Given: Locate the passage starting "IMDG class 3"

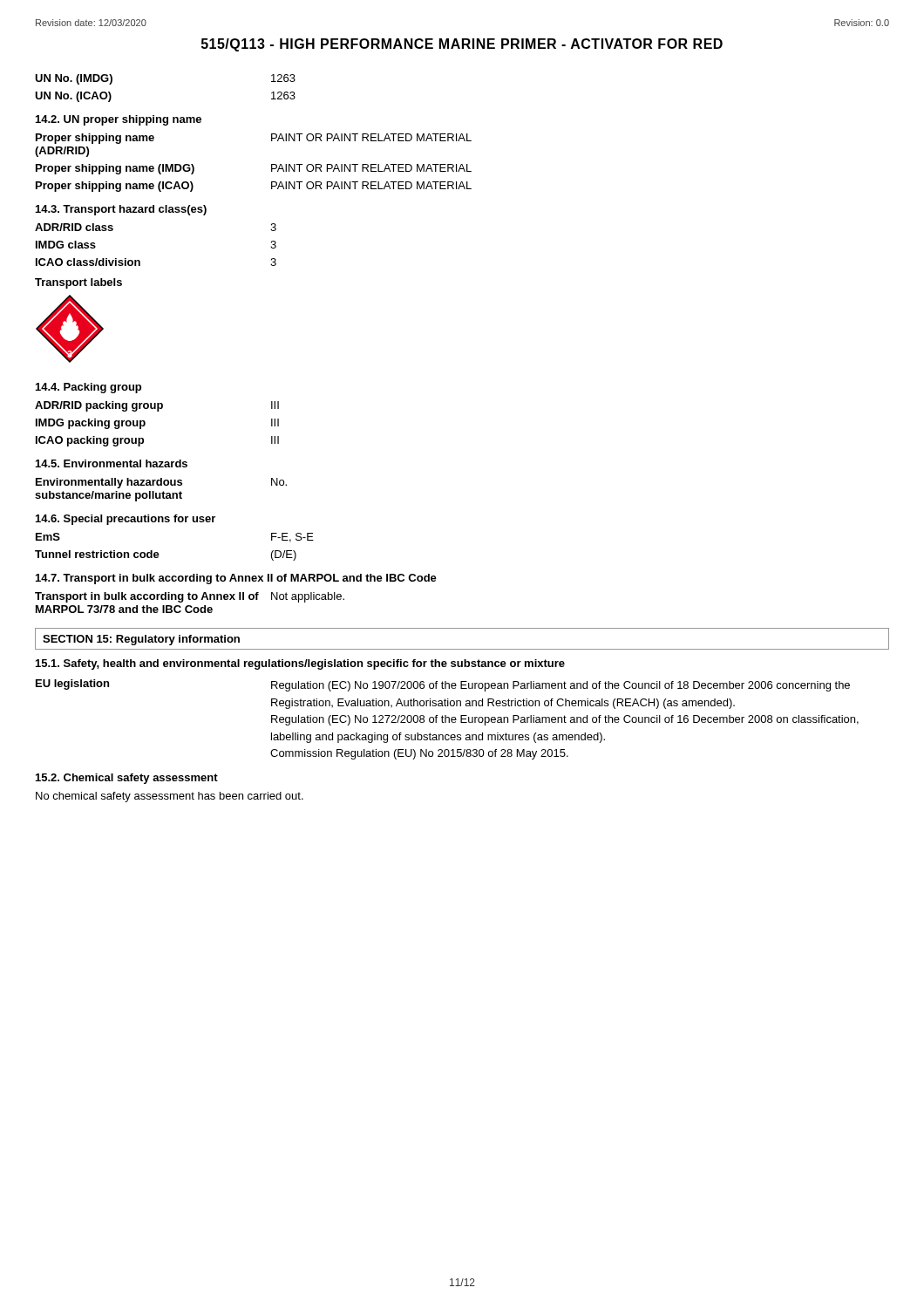Looking at the screenshot, I should pos(70,244).
